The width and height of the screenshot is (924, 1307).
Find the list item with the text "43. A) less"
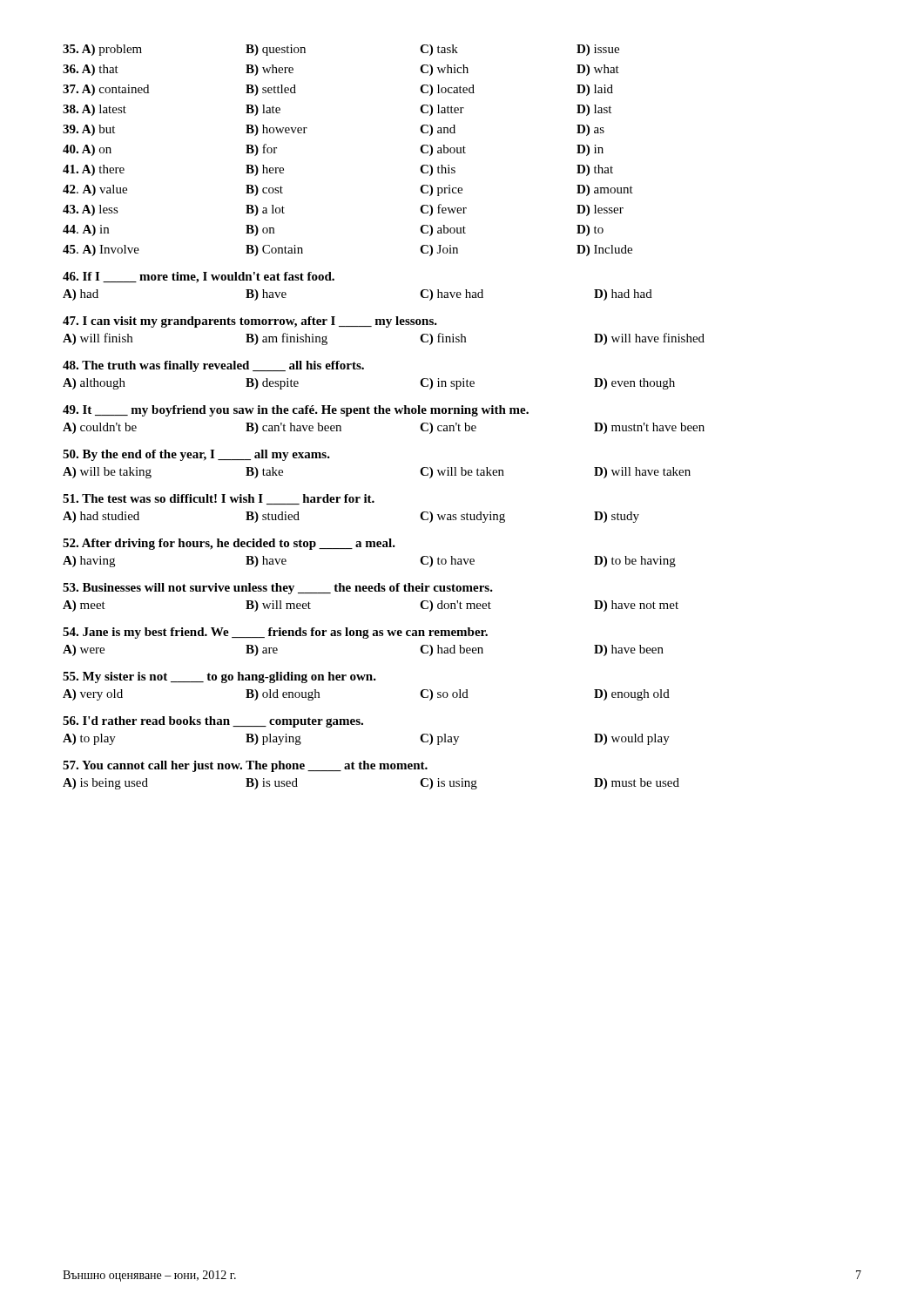click(x=88, y=210)
